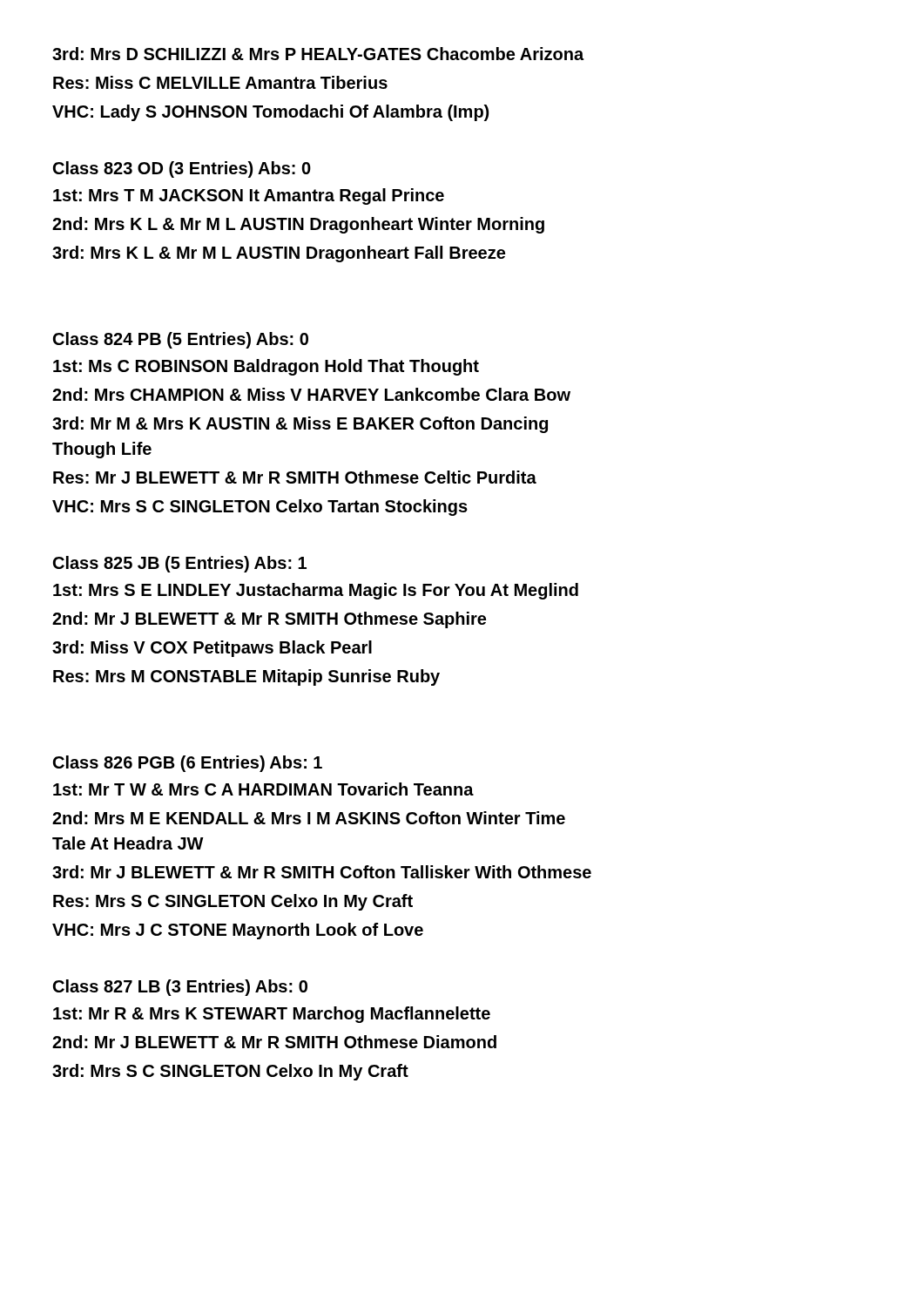The height and width of the screenshot is (1307, 924).
Task: Click on the region starting "1st: Mrs S E LINDLEY Justacharma Magic"
Action: pyautogui.click(x=316, y=590)
